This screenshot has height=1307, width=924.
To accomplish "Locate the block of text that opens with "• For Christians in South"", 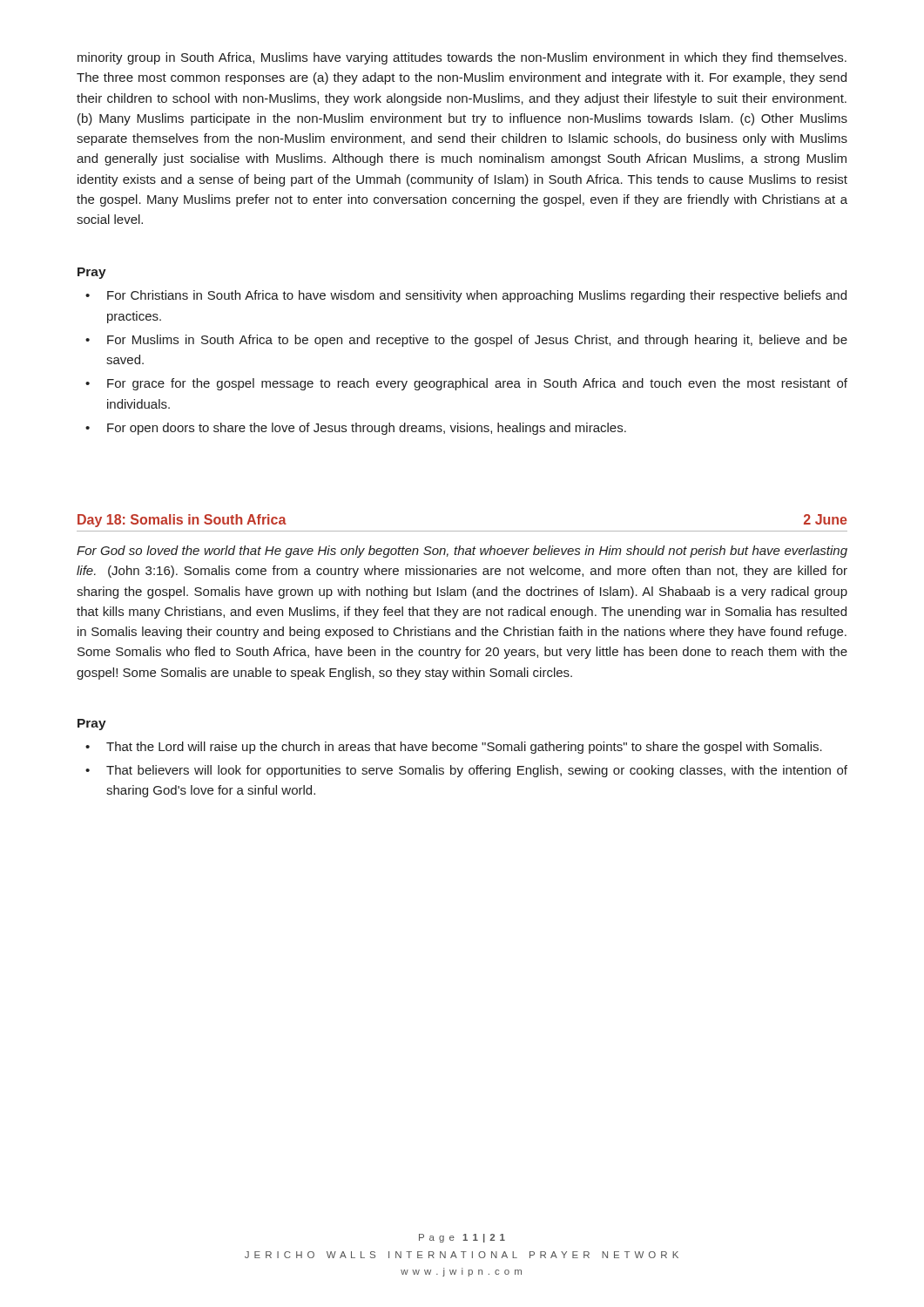I will 466,305.
